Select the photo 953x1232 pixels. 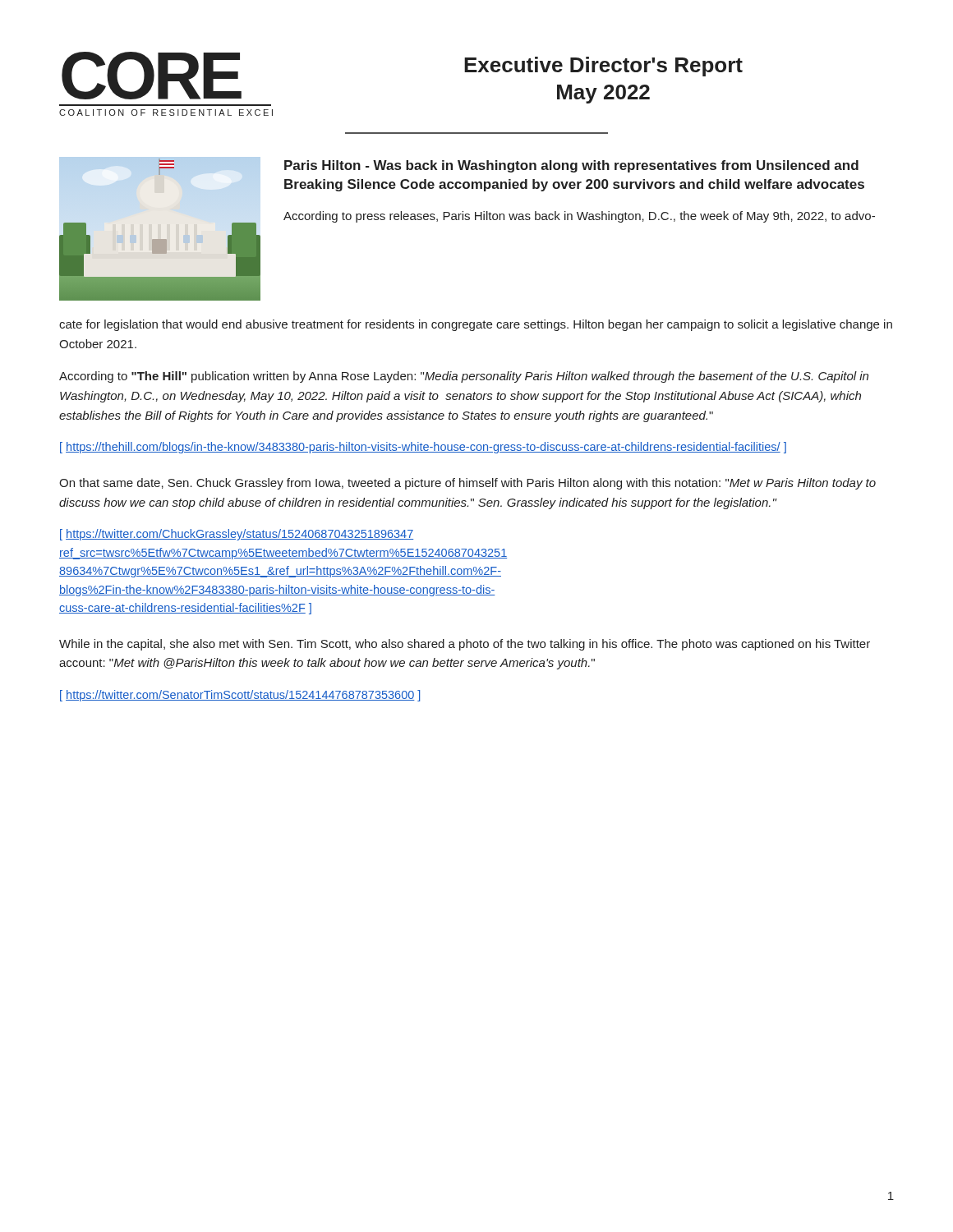point(160,230)
